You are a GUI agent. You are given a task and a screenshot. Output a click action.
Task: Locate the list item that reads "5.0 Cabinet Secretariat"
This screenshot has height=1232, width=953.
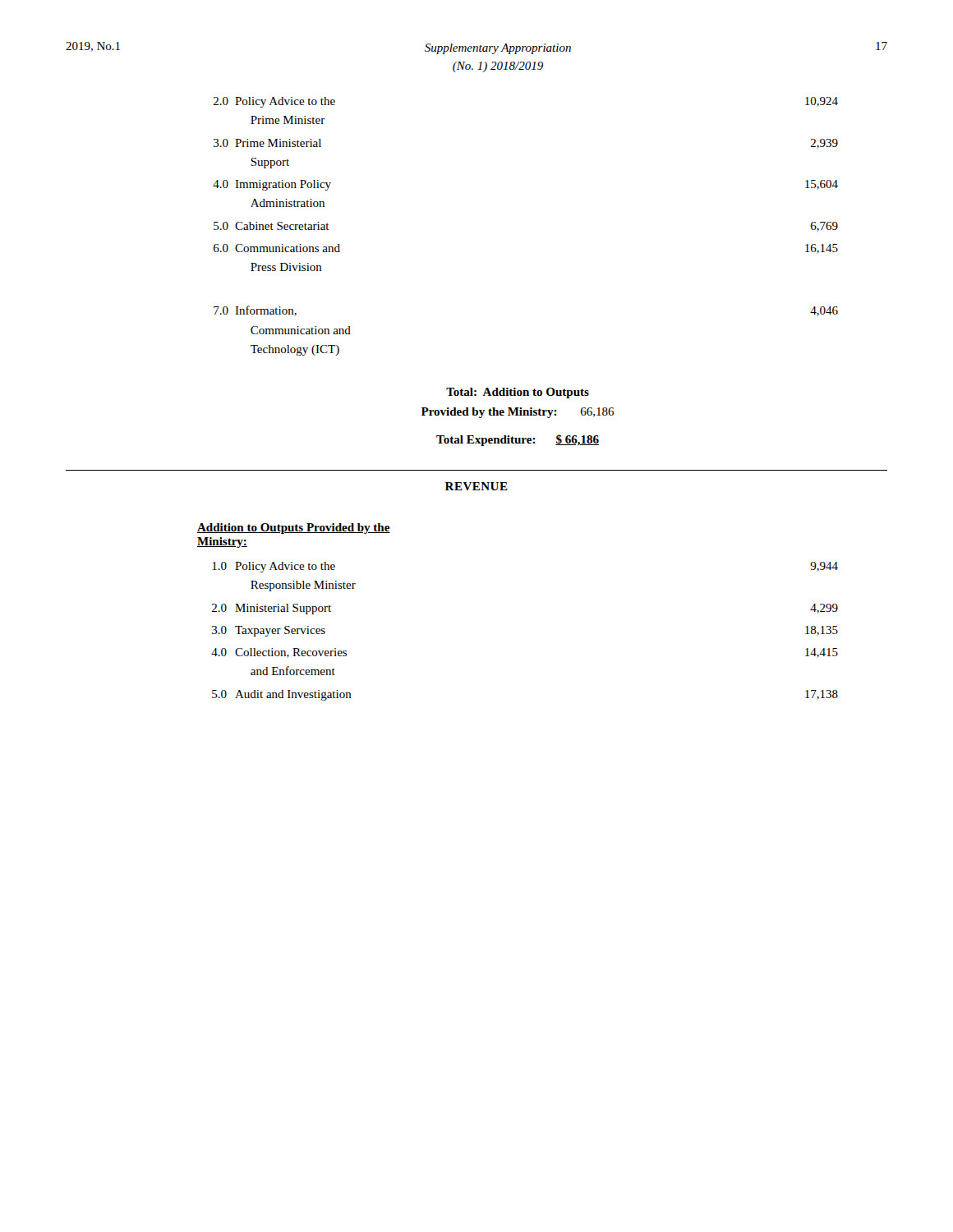[272, 226]
